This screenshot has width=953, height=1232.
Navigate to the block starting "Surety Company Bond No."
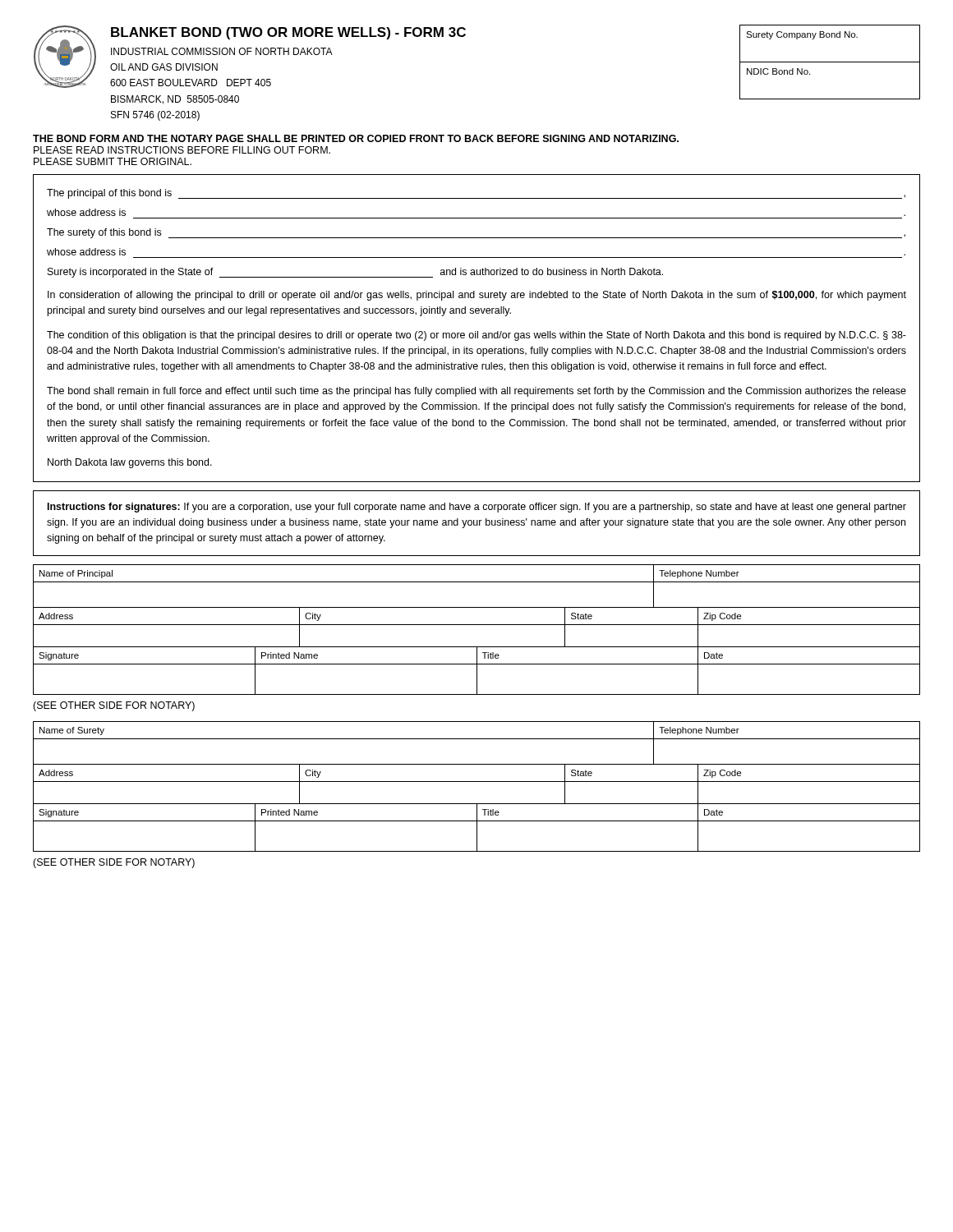[830, 44]
